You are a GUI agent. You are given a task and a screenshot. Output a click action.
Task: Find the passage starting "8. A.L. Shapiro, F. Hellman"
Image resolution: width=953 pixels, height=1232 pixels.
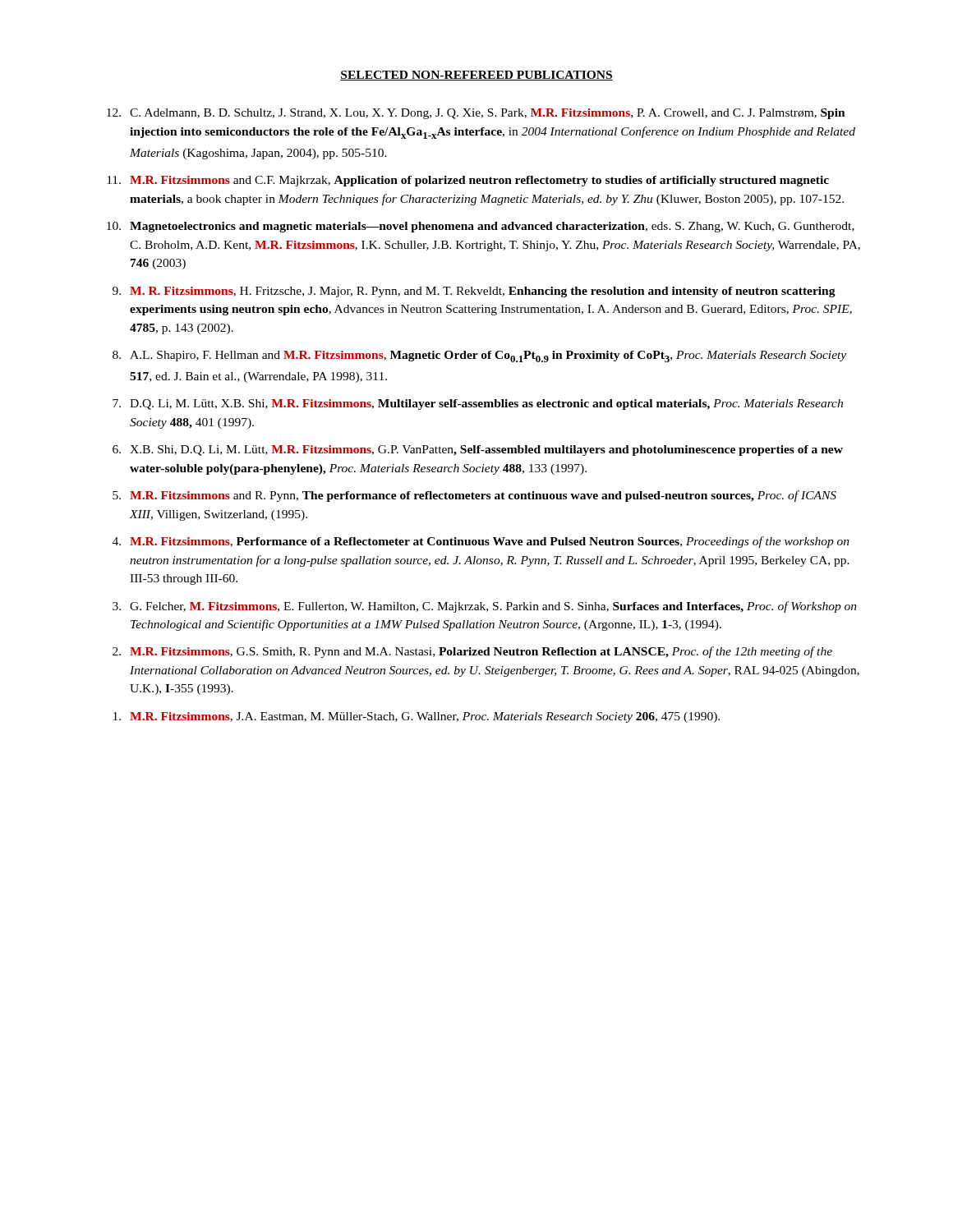click(476, 366)
